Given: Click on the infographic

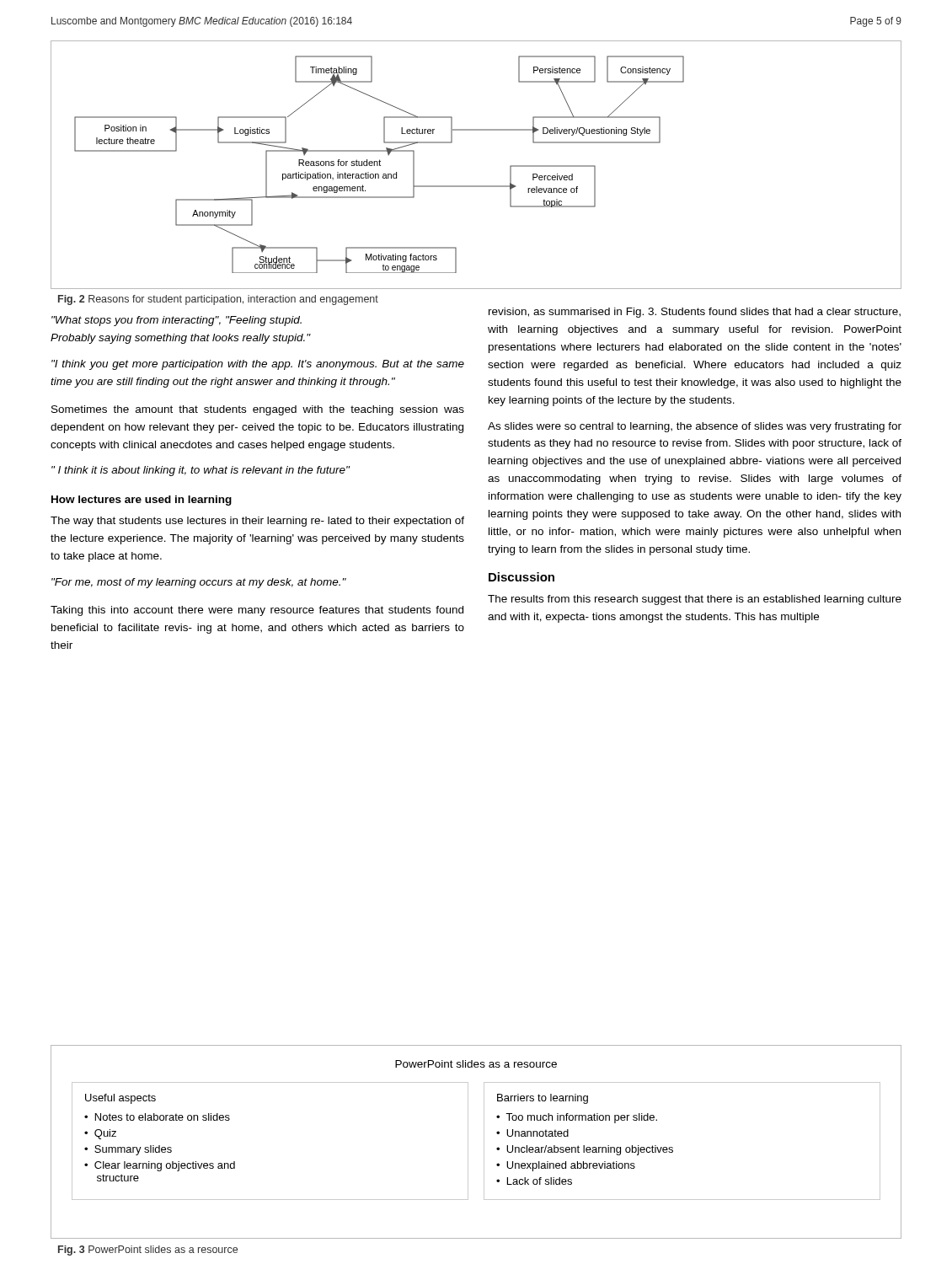Looking at the screenshot, I should [476, 1142].
